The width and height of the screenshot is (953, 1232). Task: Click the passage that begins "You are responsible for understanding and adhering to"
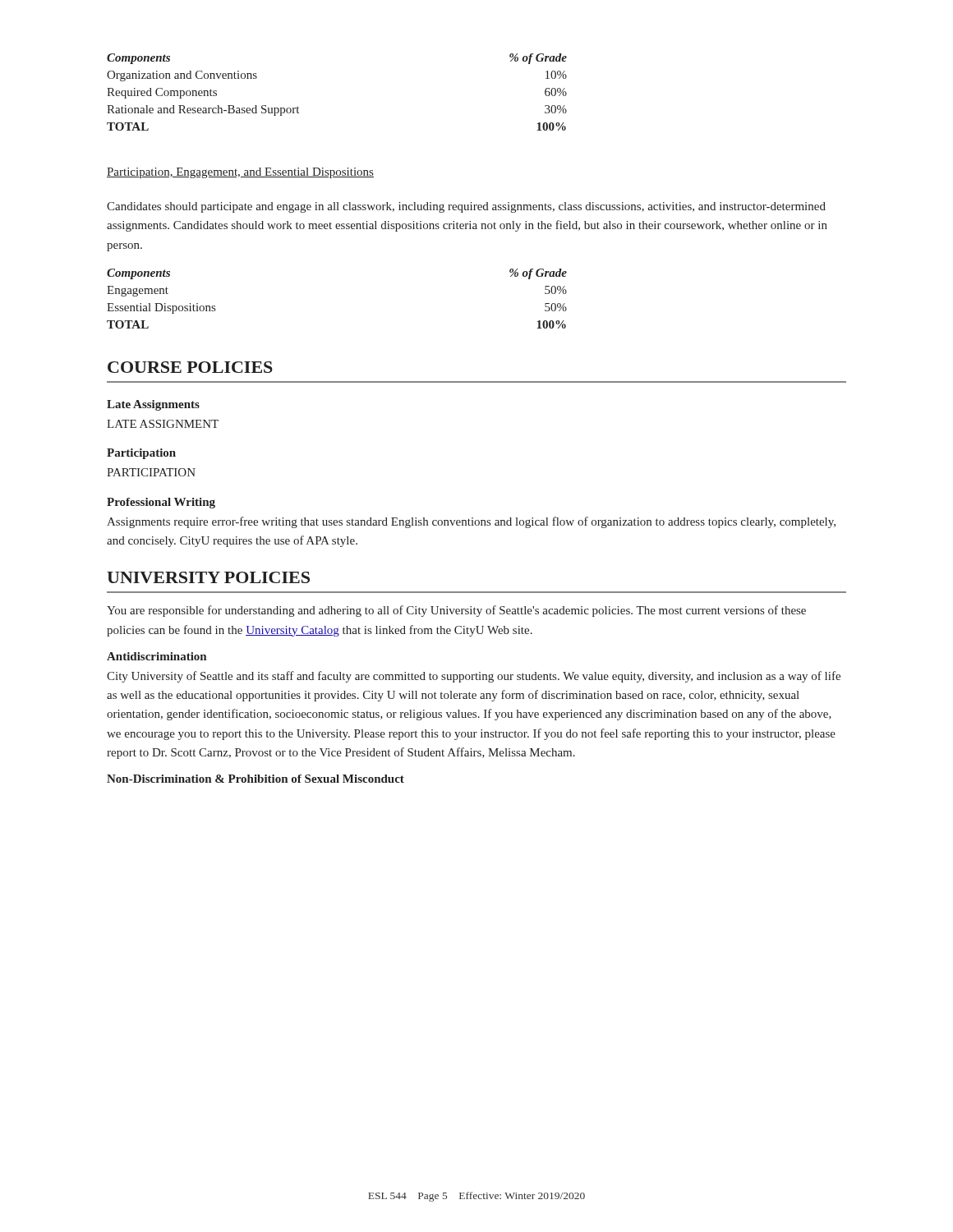coord(457,620)
